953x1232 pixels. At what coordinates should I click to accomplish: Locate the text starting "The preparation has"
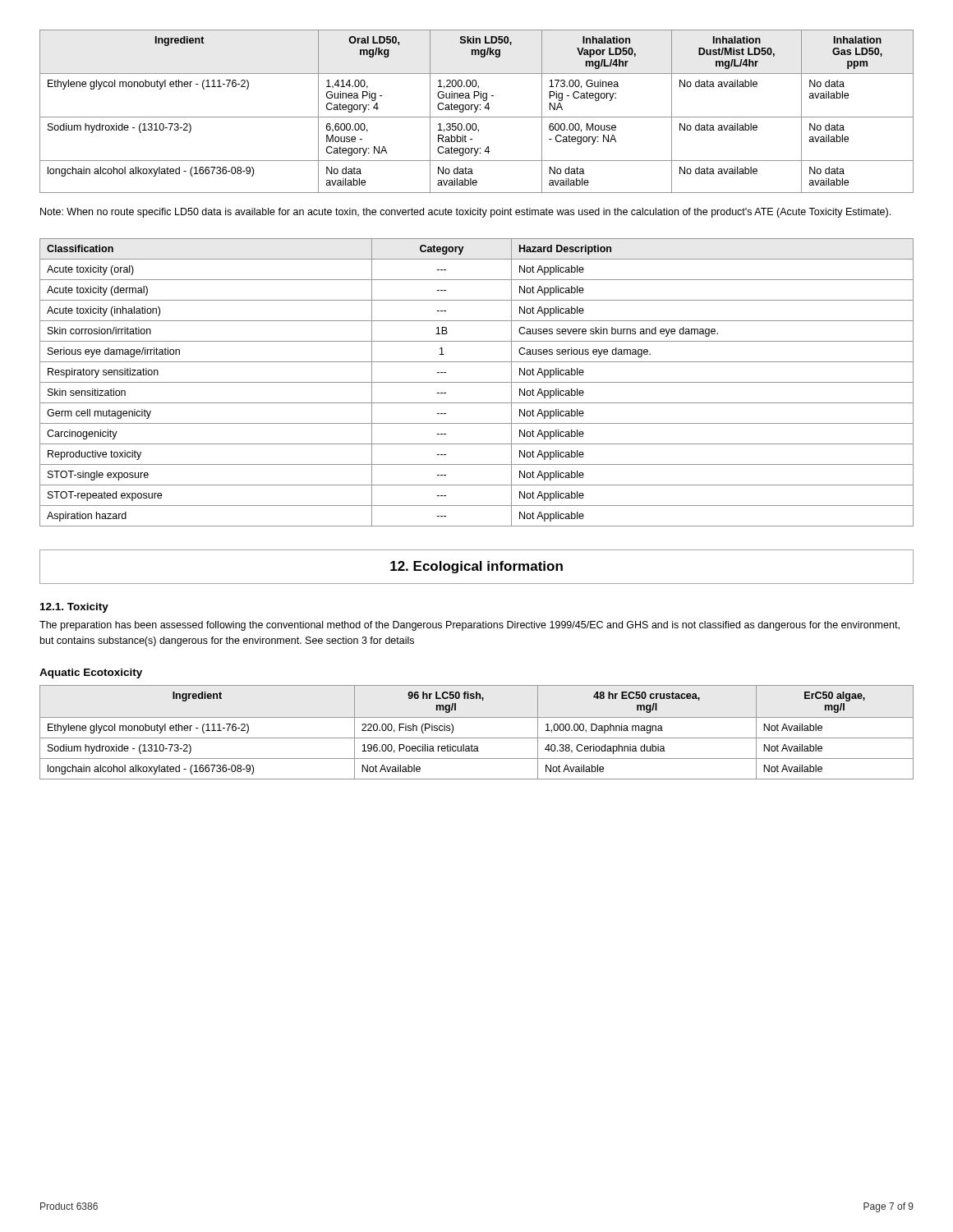pyautogui.click(x=470, y=633)
